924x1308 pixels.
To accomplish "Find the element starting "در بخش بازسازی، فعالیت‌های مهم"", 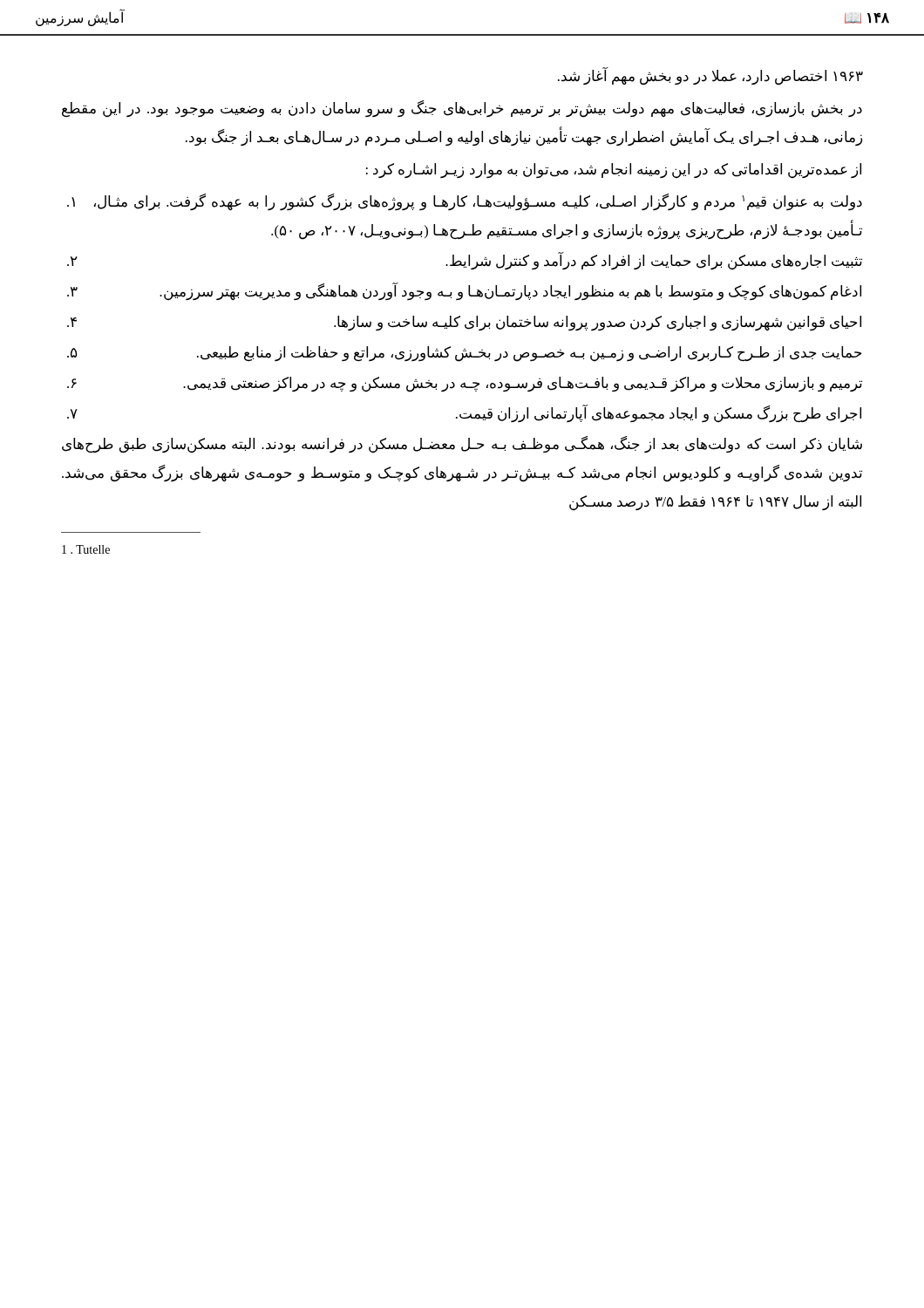I will point(462,123).
